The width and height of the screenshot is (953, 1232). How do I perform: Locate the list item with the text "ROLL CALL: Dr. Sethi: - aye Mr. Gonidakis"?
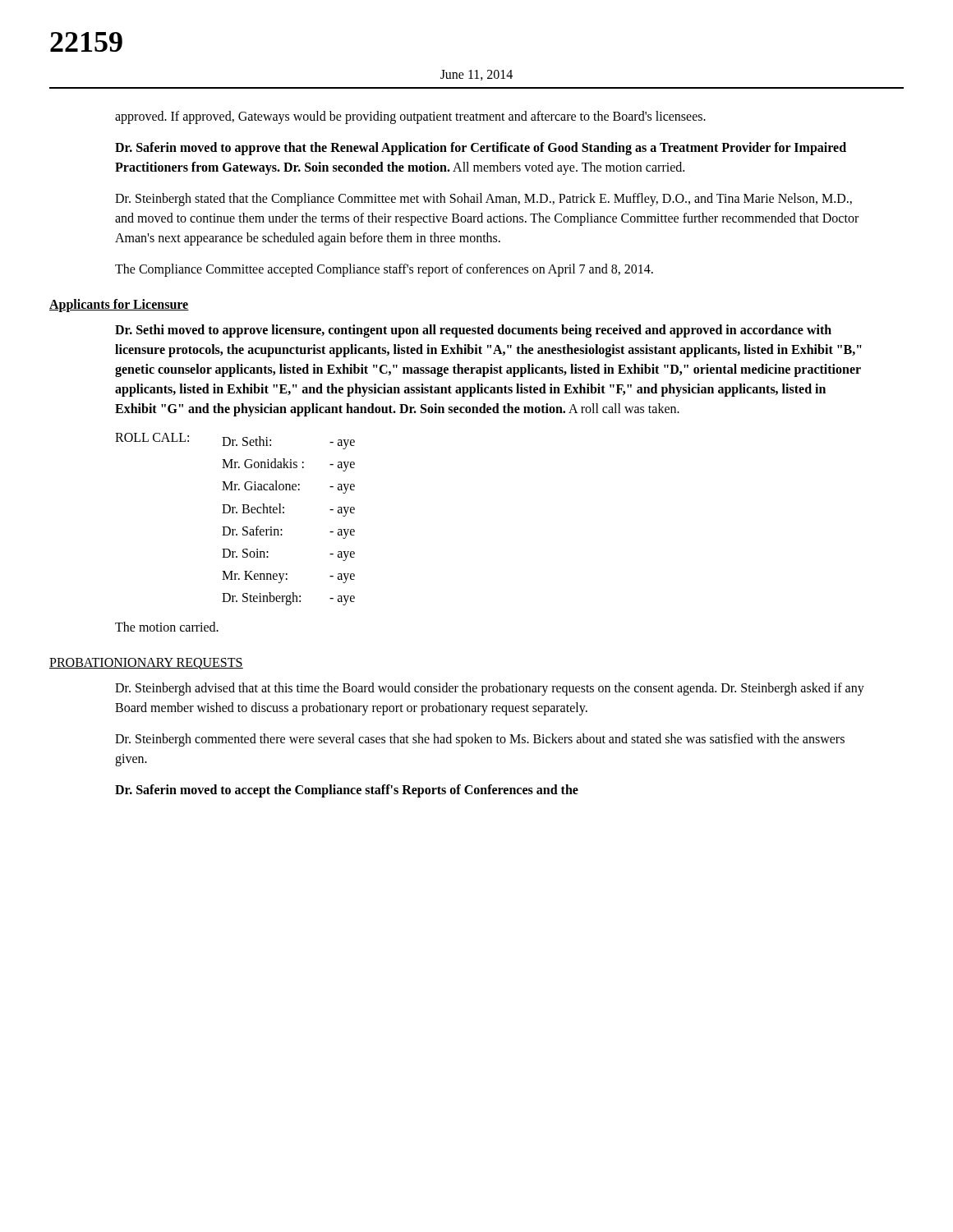point(235,441)
